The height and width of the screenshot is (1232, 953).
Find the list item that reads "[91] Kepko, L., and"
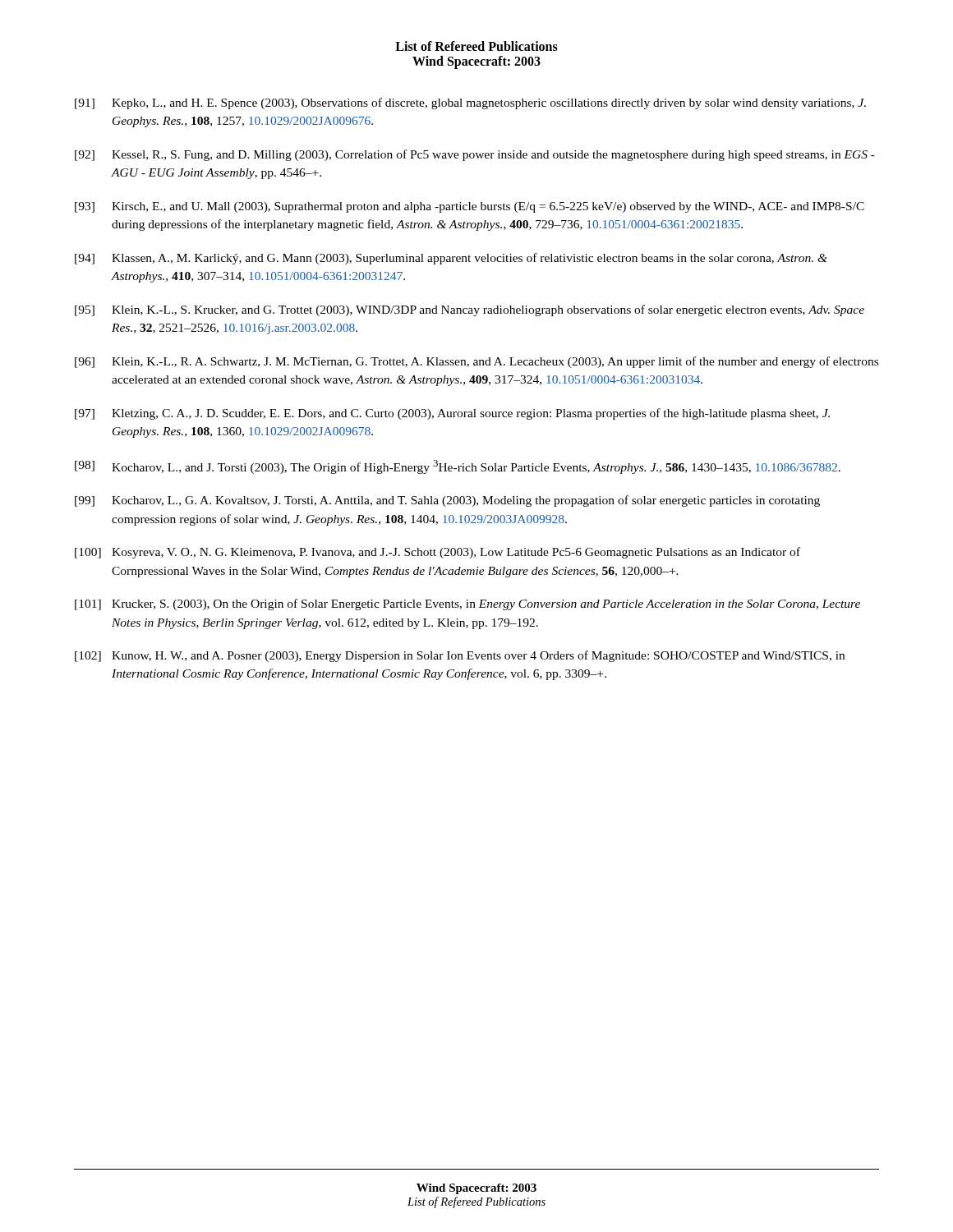pyautogui.click(x=476, y=112)
